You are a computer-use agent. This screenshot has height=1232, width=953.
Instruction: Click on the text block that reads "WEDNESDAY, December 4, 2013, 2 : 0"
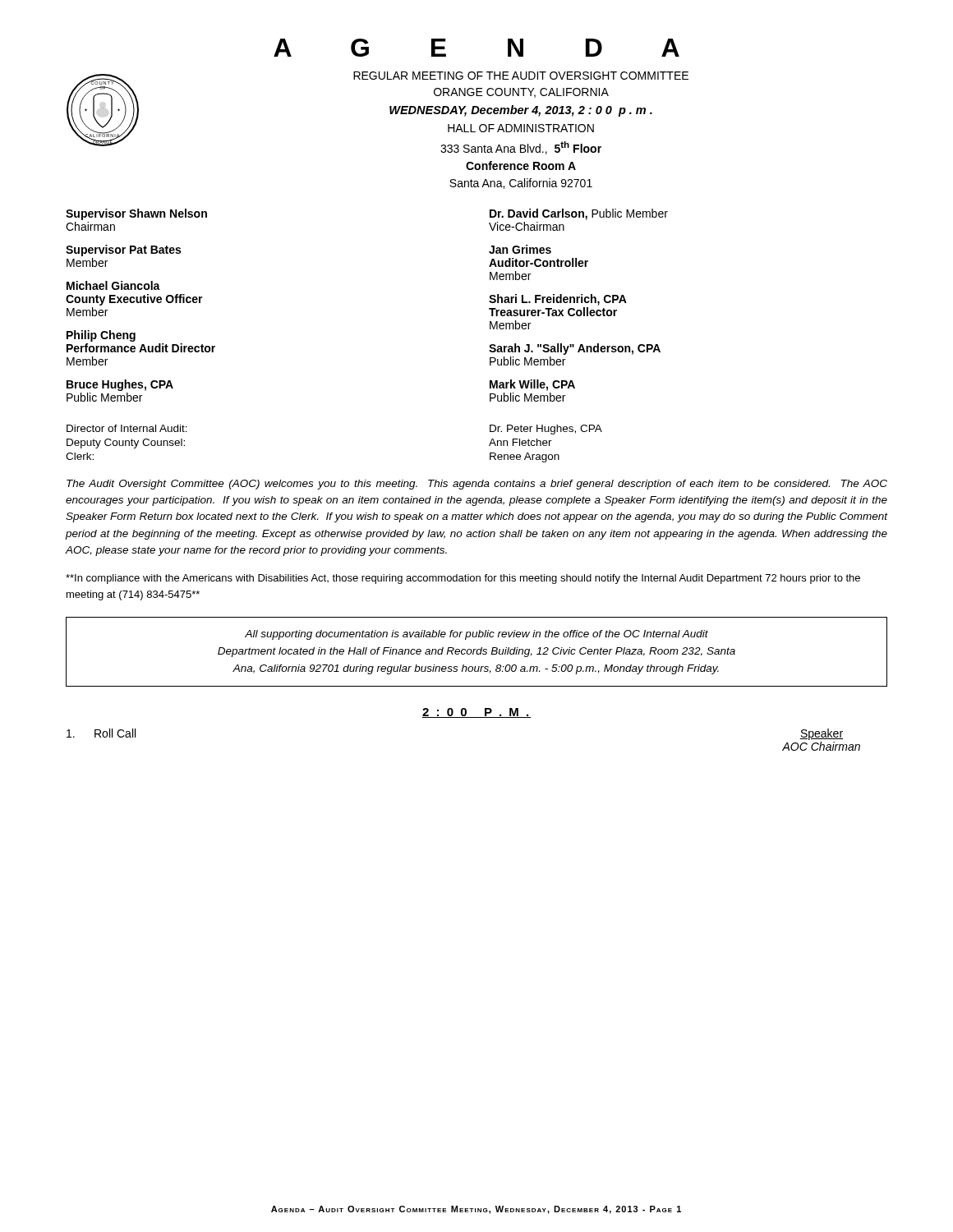coord(521,110)
